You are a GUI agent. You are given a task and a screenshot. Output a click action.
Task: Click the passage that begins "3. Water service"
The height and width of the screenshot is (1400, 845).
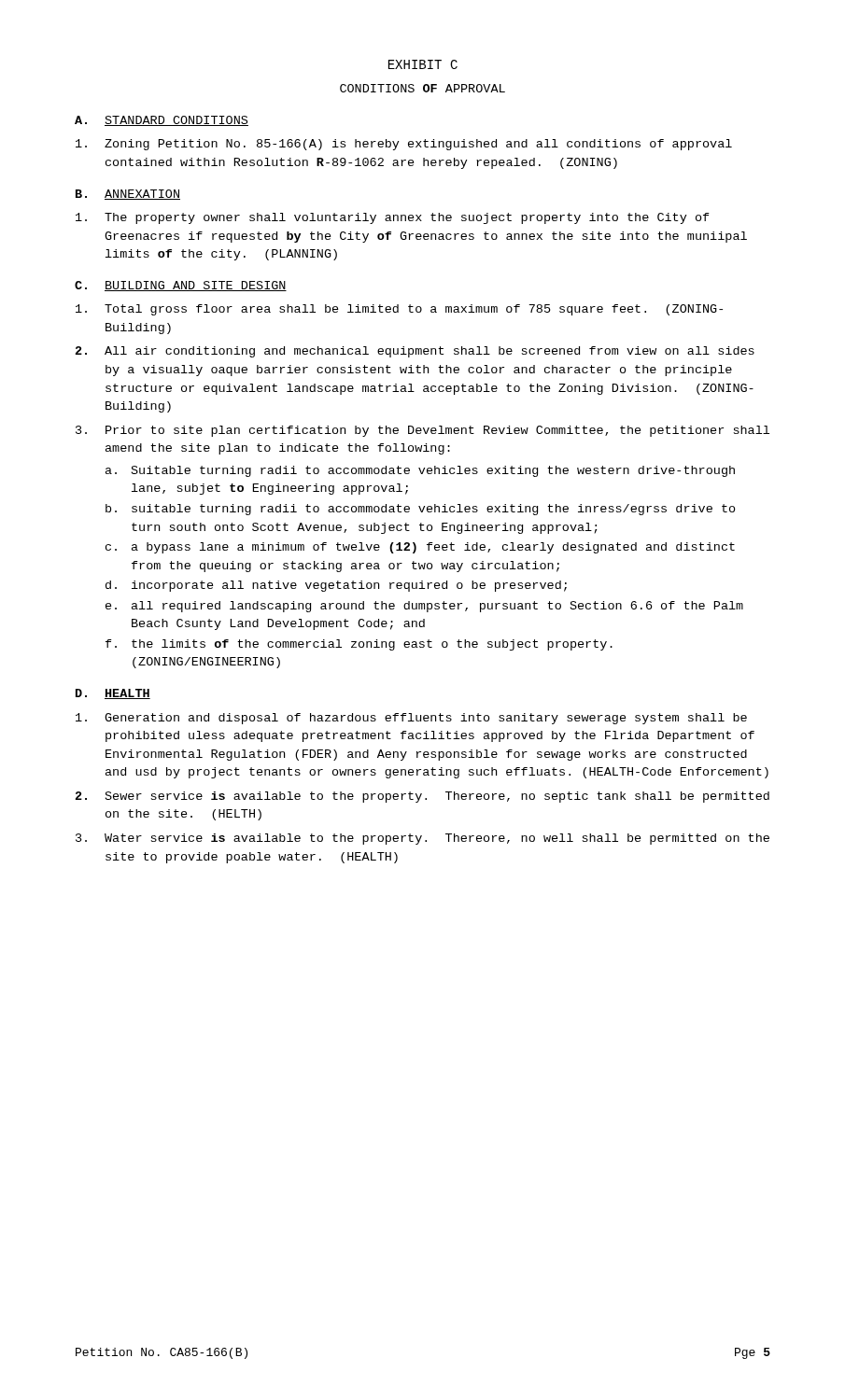click(x=422, y=848)
